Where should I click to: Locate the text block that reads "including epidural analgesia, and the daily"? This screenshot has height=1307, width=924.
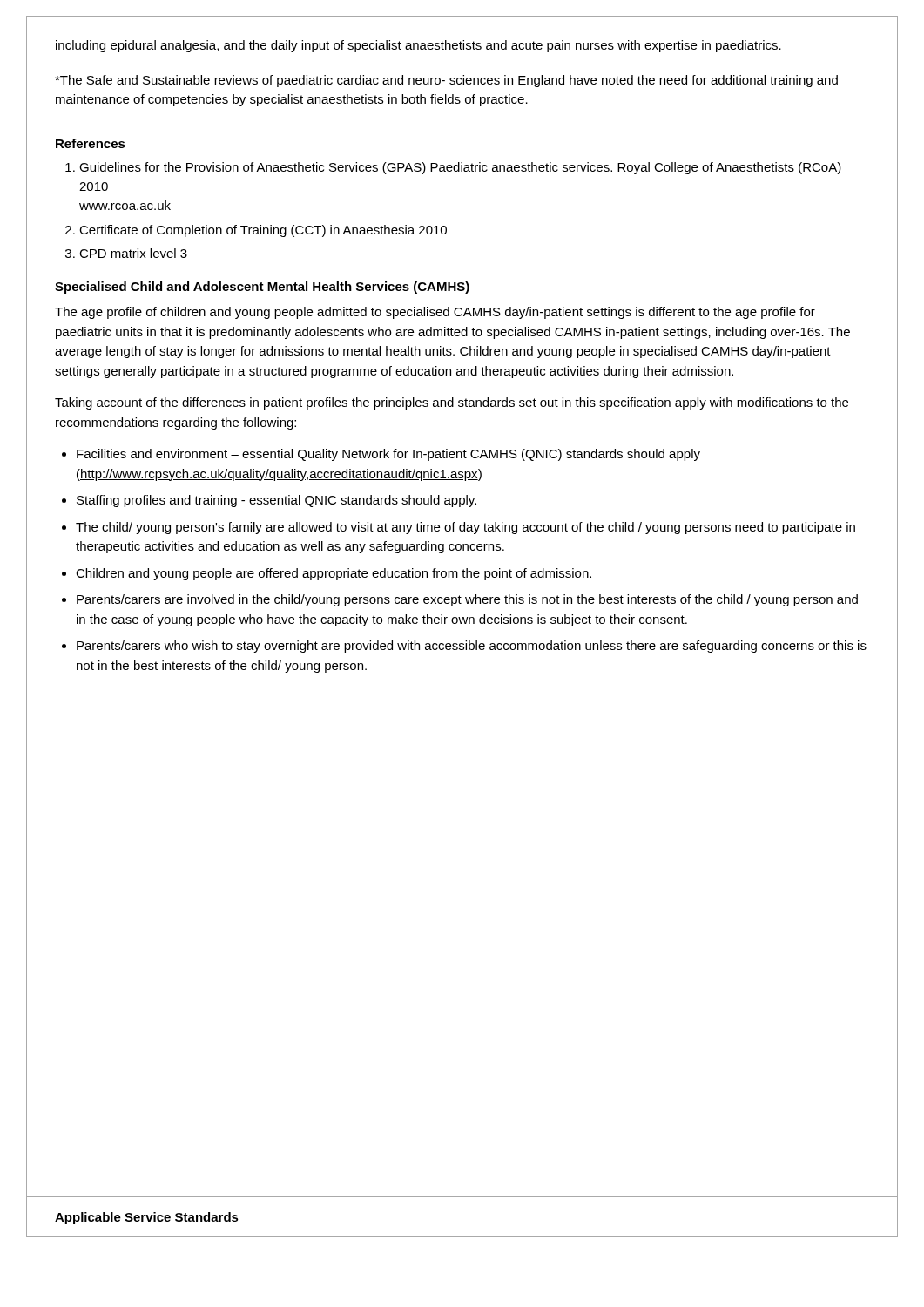click(x=418, y=45)
